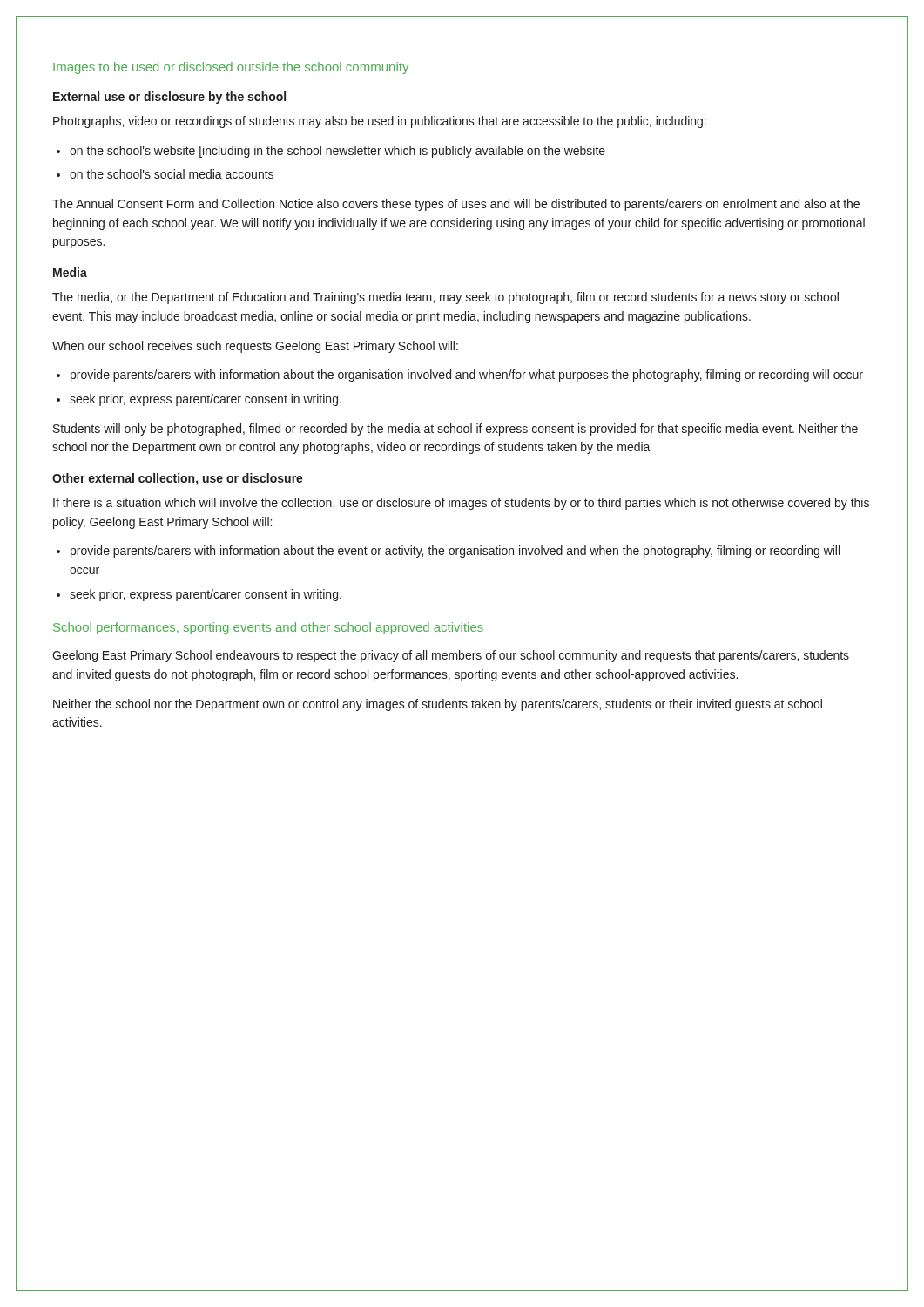924x1307 pixels.
Task: Navigate to the block starting "The Annual Consent"
Action: tap(459, 223)
